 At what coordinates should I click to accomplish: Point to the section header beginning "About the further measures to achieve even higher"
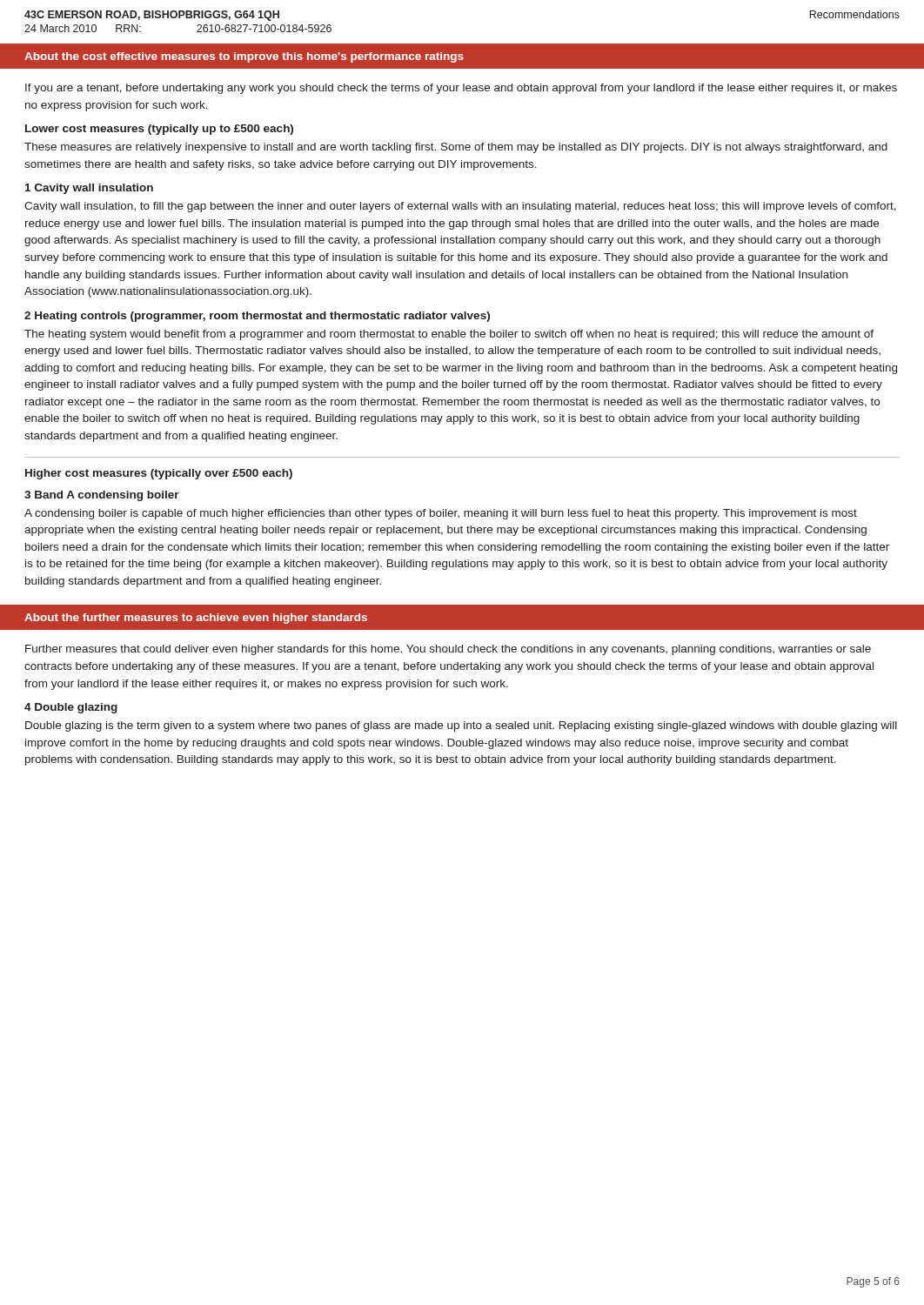click(196, 618)
